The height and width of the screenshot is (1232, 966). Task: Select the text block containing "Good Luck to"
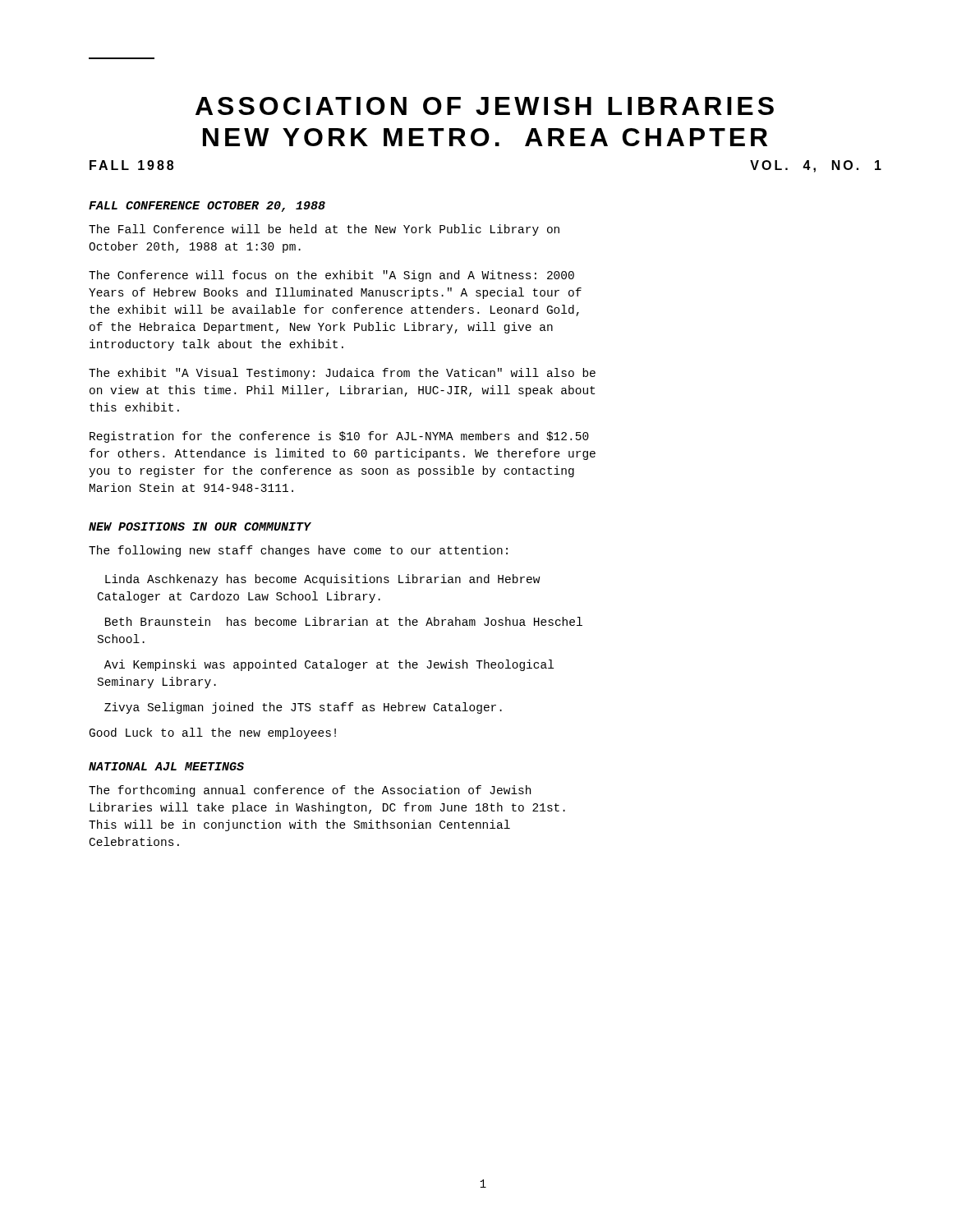[214, 734]
